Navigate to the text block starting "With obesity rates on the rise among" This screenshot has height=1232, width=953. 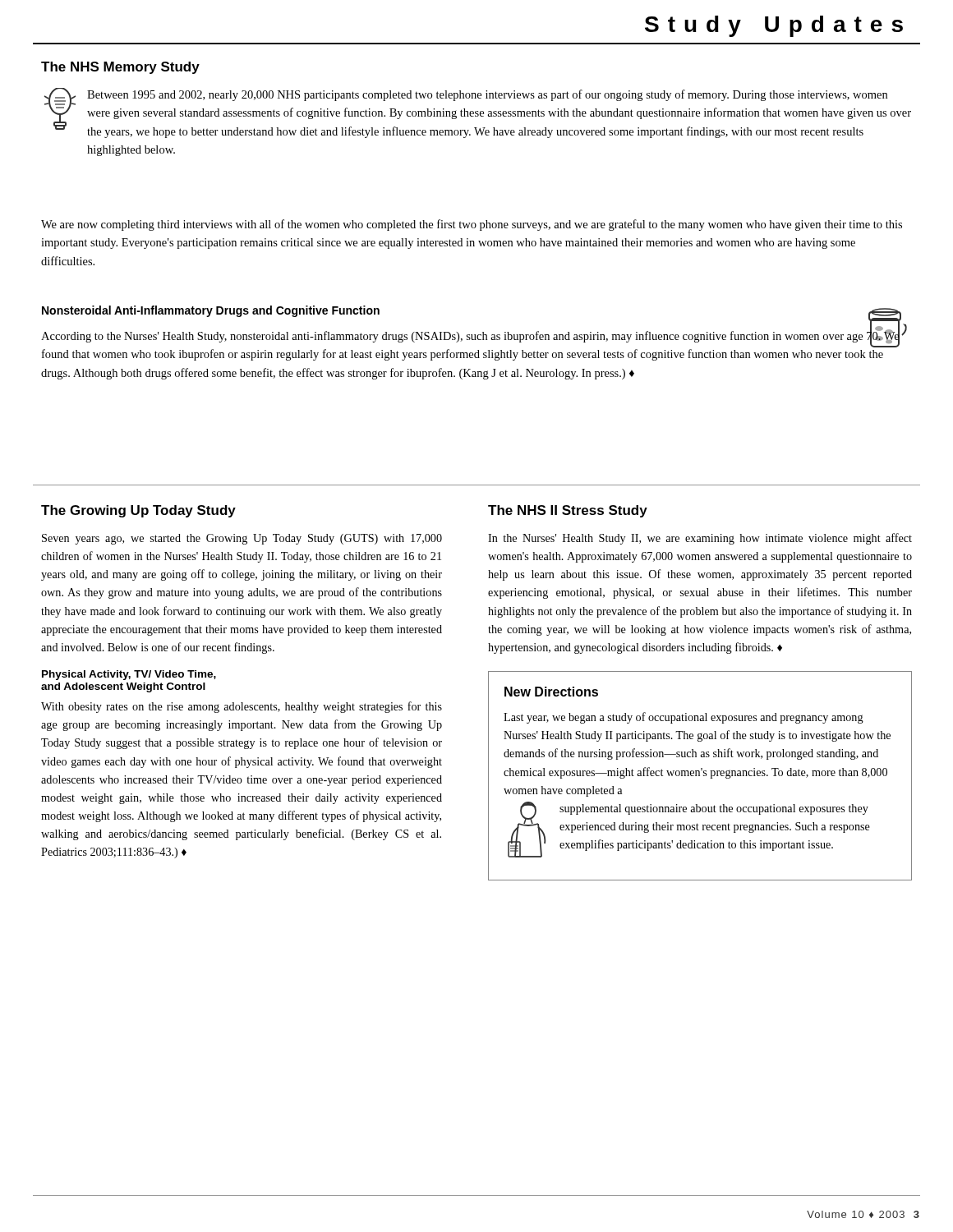(x=242, y=779)
